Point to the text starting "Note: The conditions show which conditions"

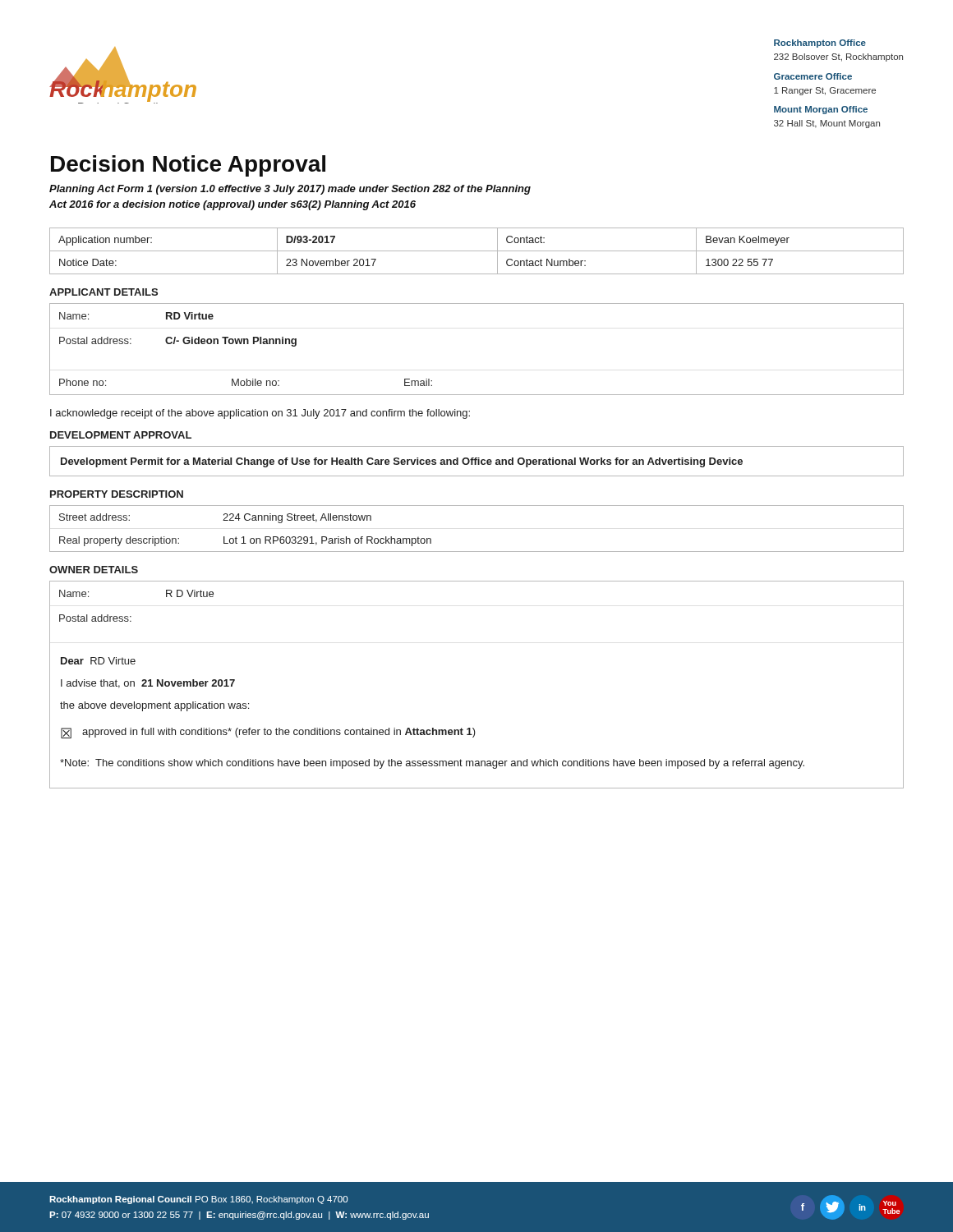coord(433,763)
